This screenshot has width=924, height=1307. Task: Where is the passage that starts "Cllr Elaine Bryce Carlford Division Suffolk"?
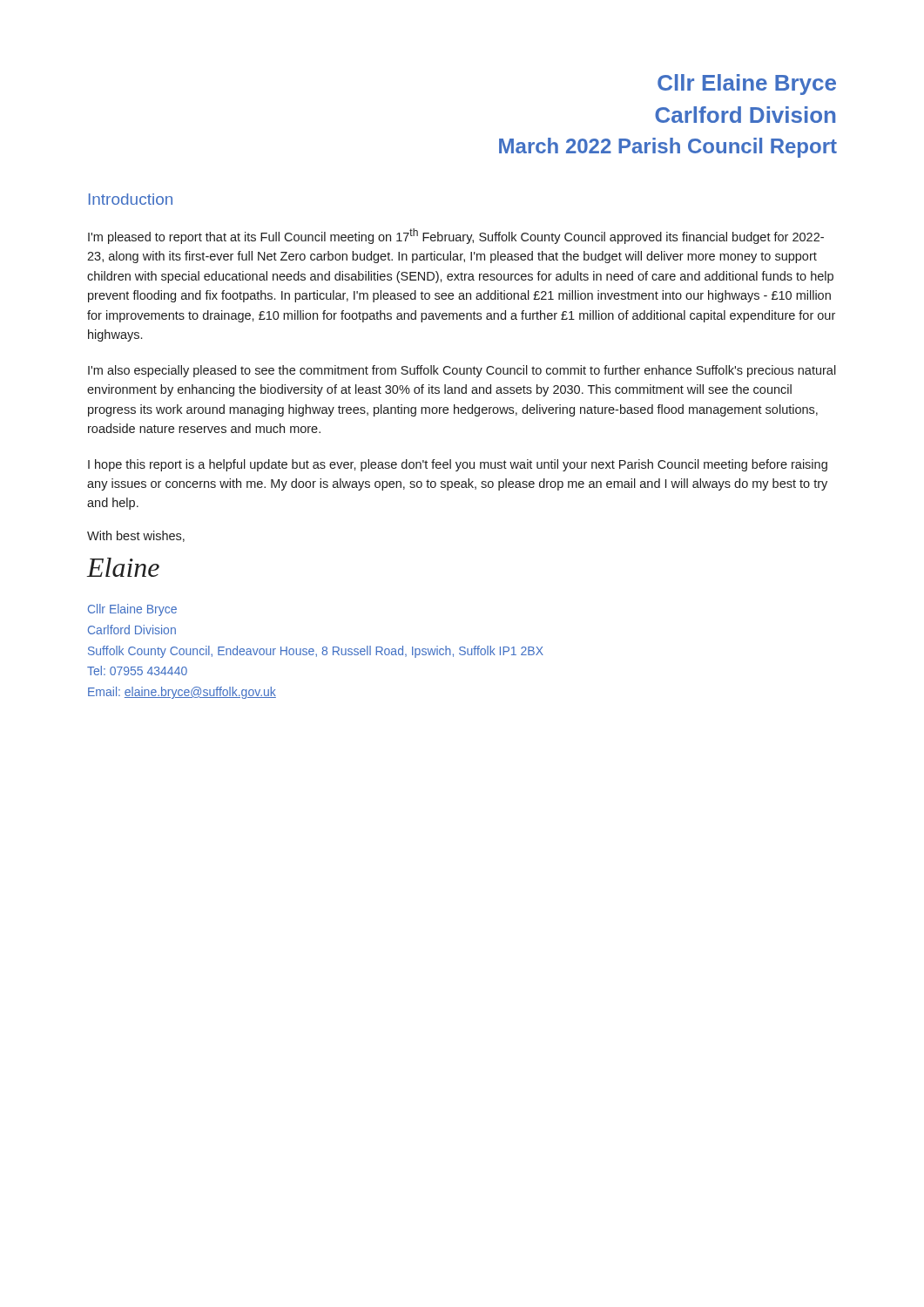tap(315, 650)
